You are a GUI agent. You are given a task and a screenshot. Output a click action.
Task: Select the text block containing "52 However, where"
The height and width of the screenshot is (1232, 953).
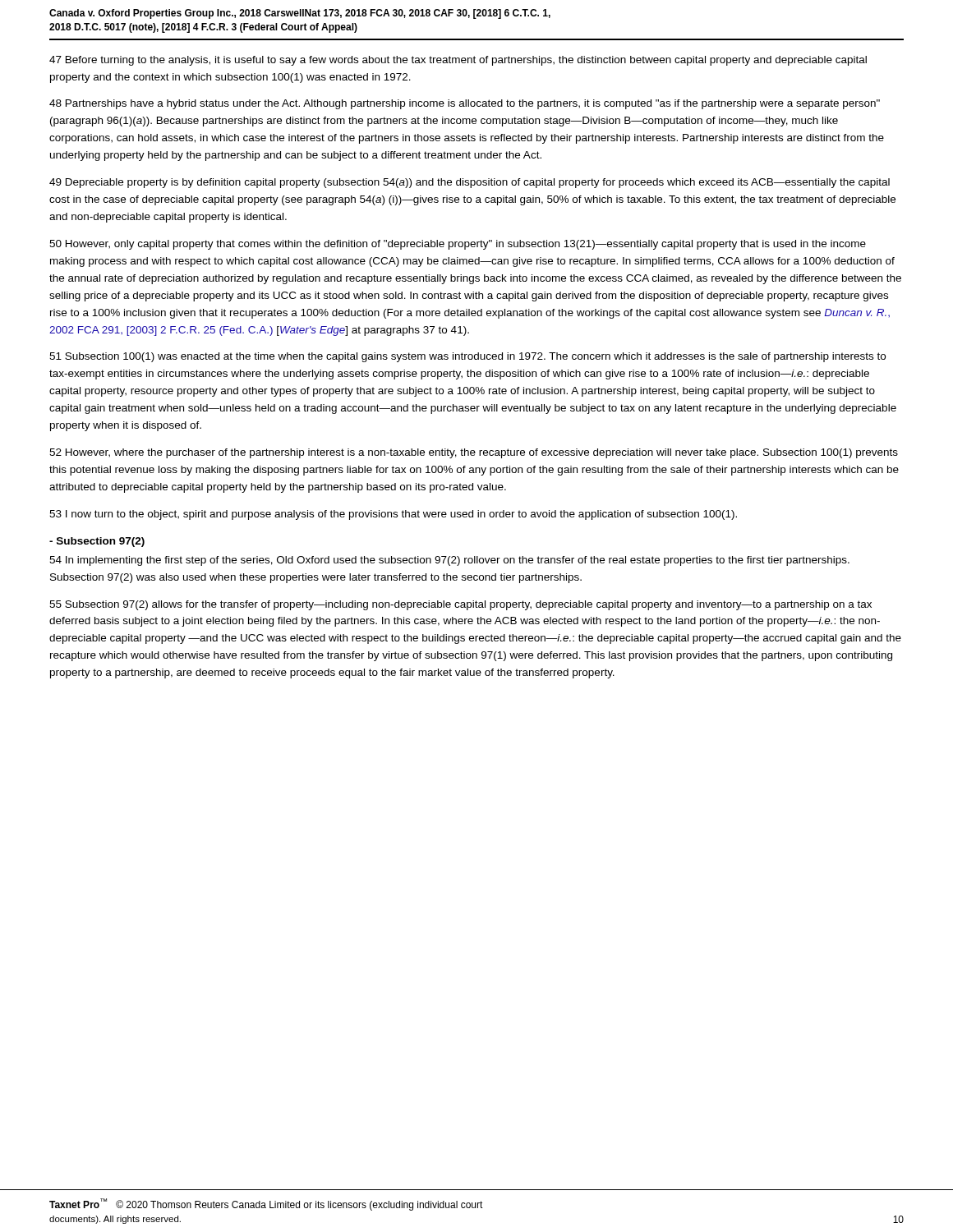tap(474, 469)
